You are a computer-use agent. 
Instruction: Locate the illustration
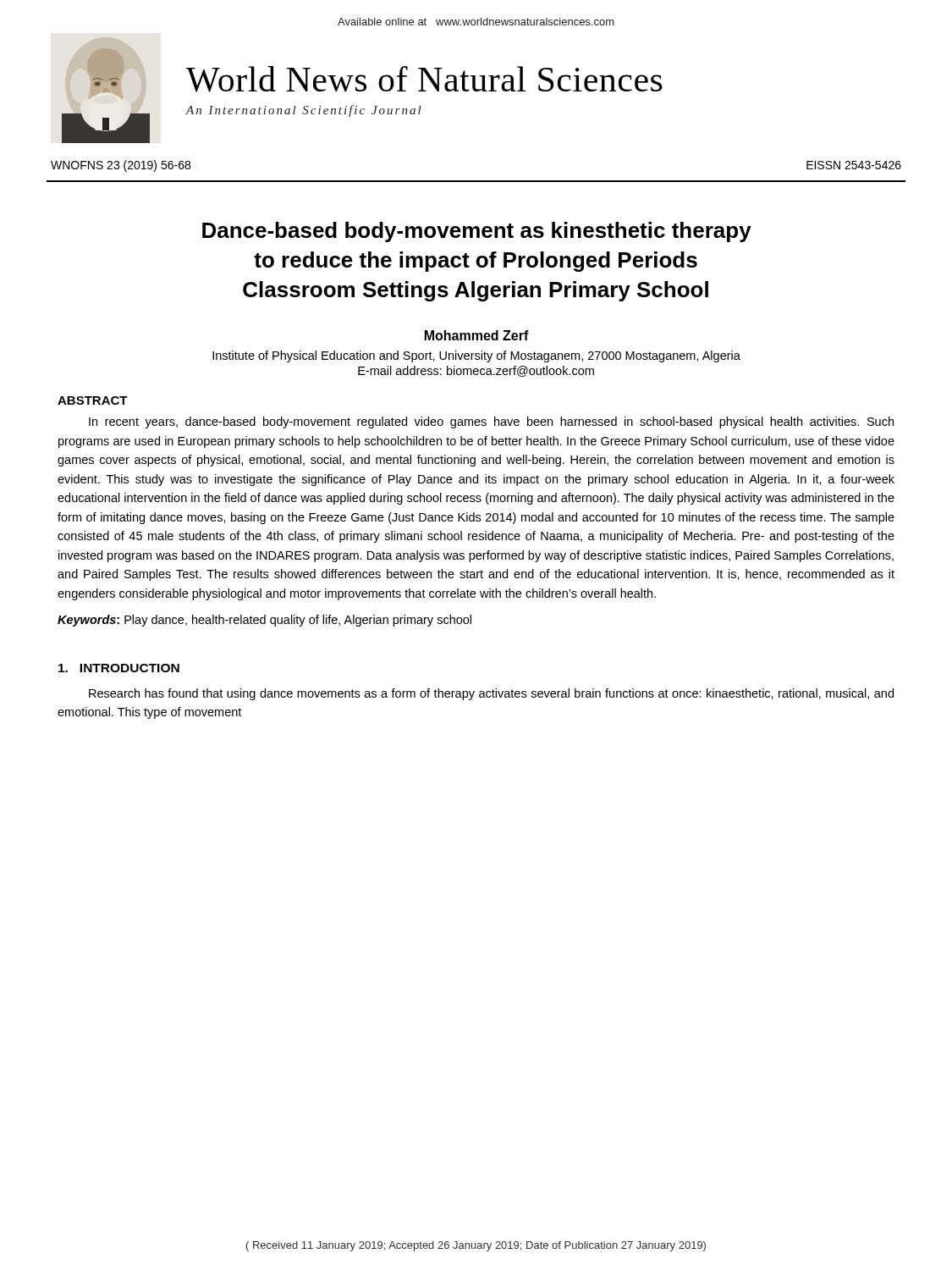(x=106, y=88)
